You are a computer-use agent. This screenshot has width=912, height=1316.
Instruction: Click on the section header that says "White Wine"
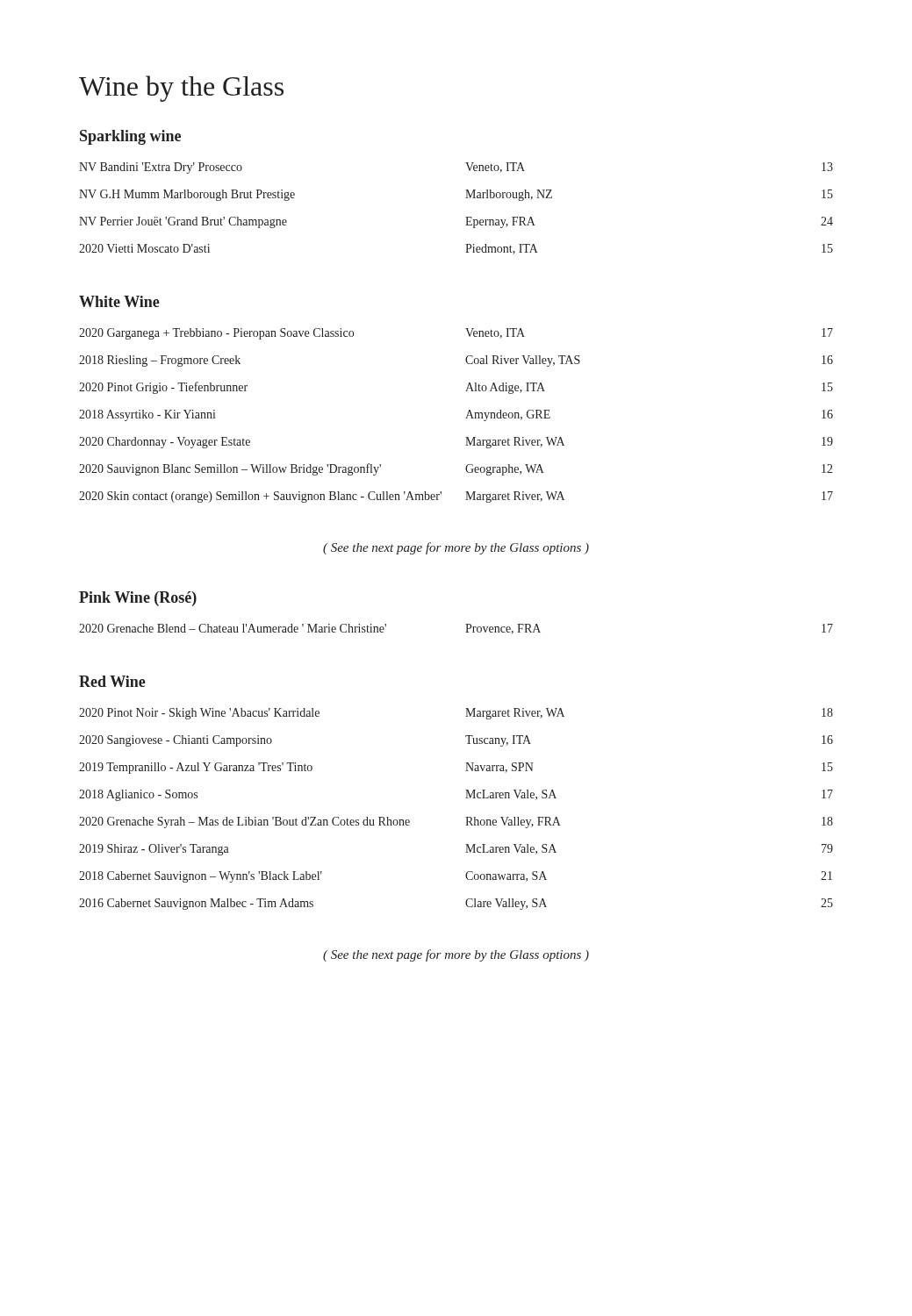tap(119, 301)
